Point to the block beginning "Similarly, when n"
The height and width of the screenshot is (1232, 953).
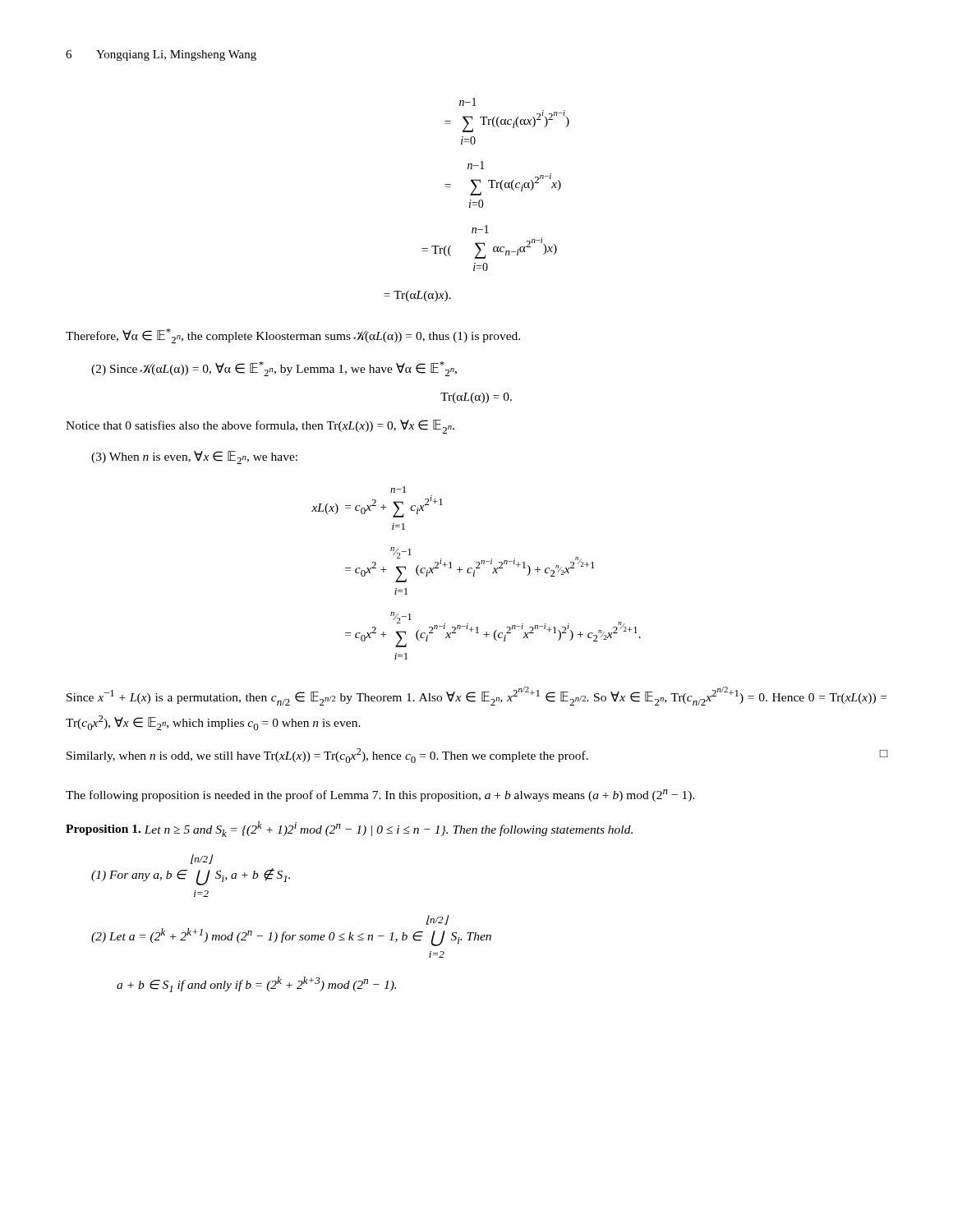(x=476, y=756)
